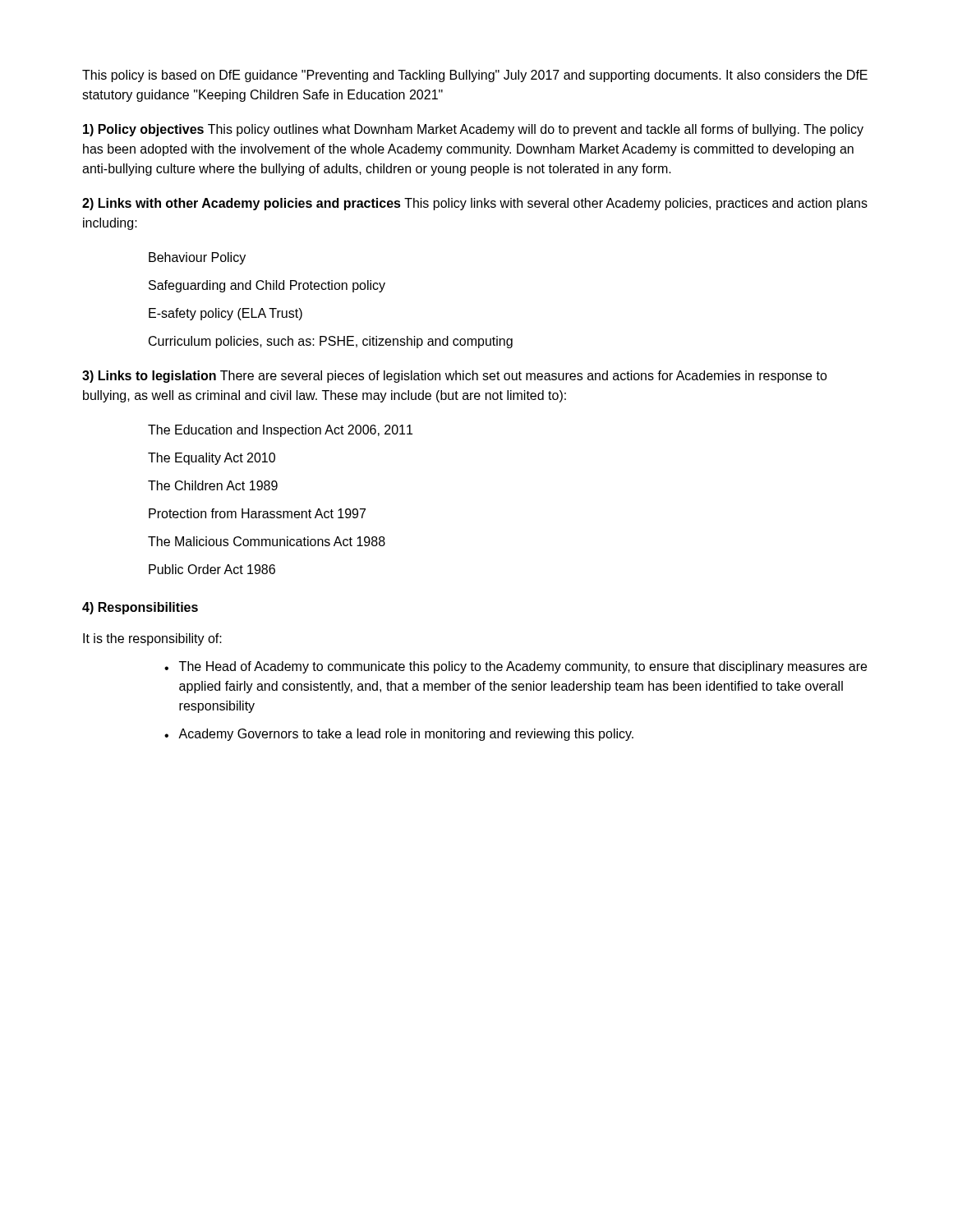Point to the region starting "Protection from Harassment Act 1997"

coord(257,514)
